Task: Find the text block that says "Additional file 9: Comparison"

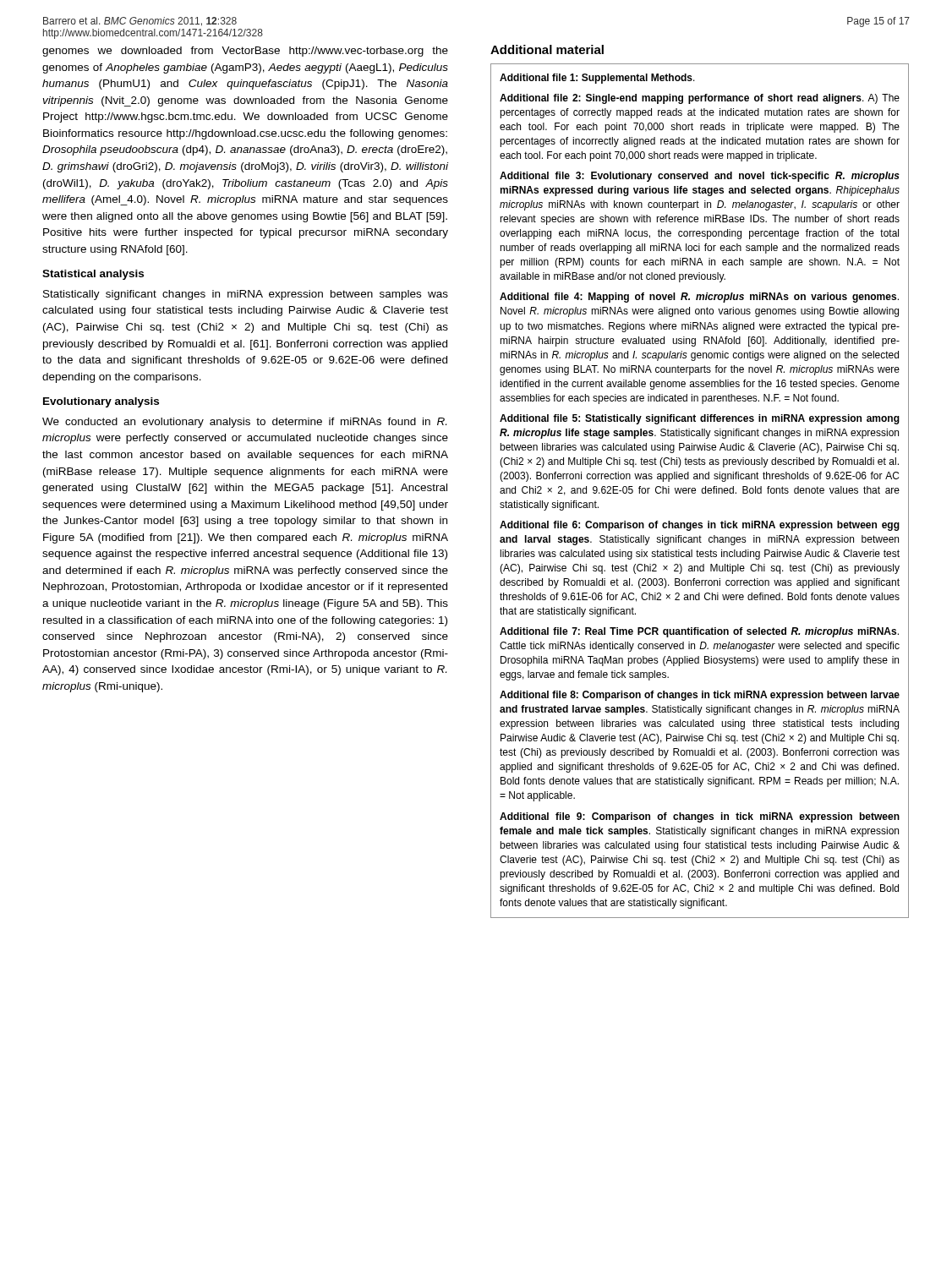Action: pyautogui.click(x=700, y=859)
